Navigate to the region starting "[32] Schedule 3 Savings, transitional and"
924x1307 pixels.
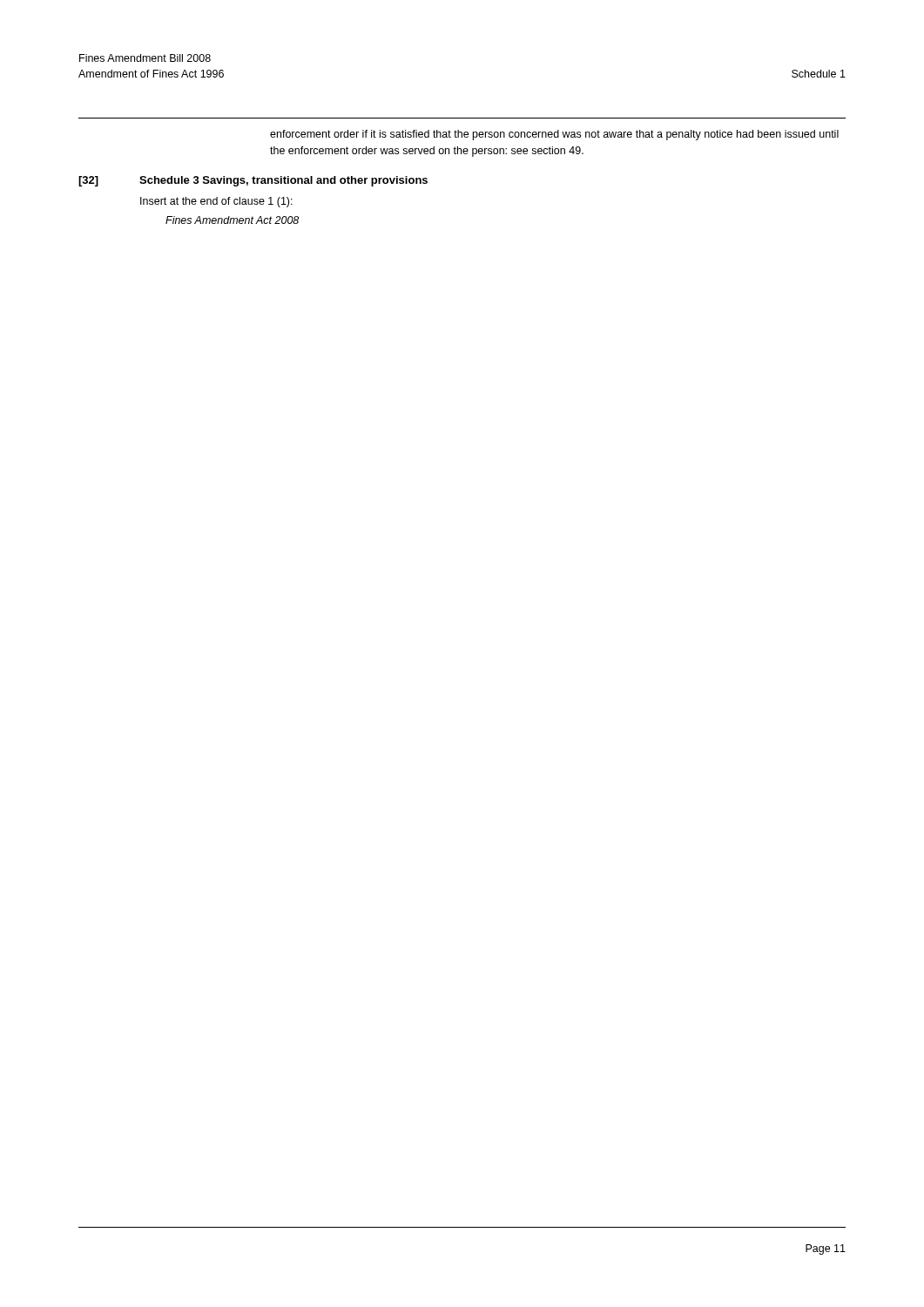tap(253, 179)
